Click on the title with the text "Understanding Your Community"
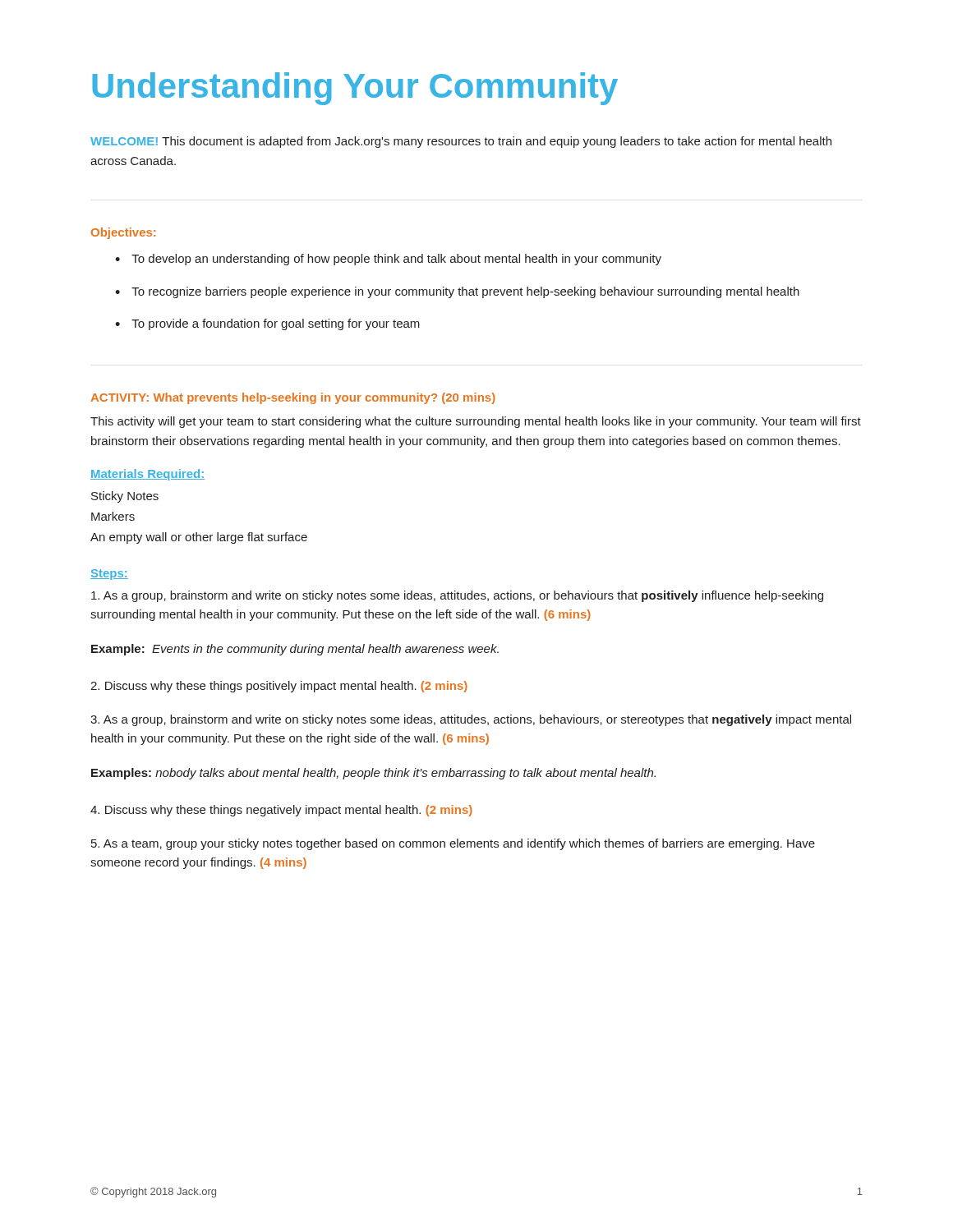This screenshot has width=953, height=1232. pos(354,86)
